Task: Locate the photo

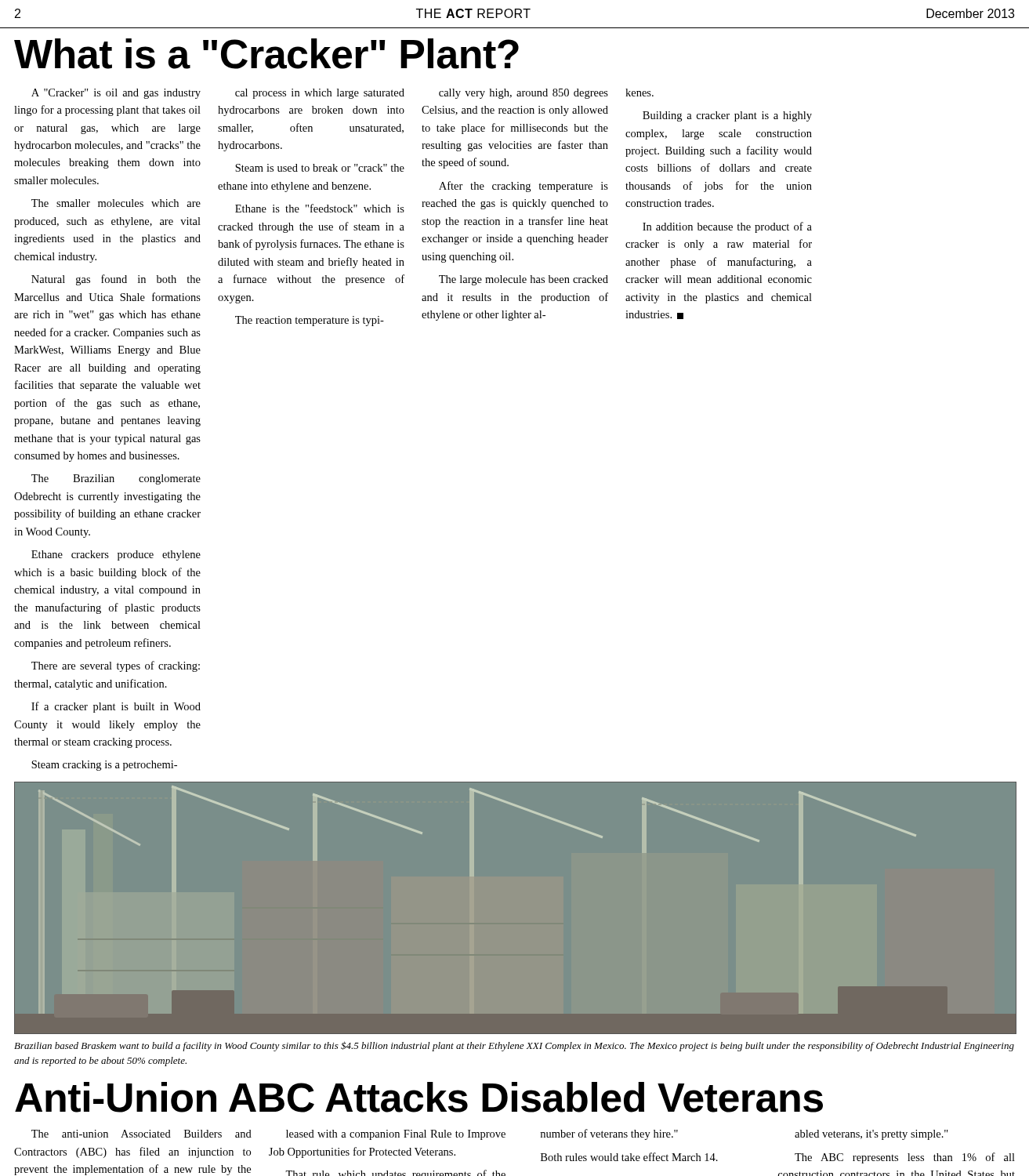Action: [515, 908]
